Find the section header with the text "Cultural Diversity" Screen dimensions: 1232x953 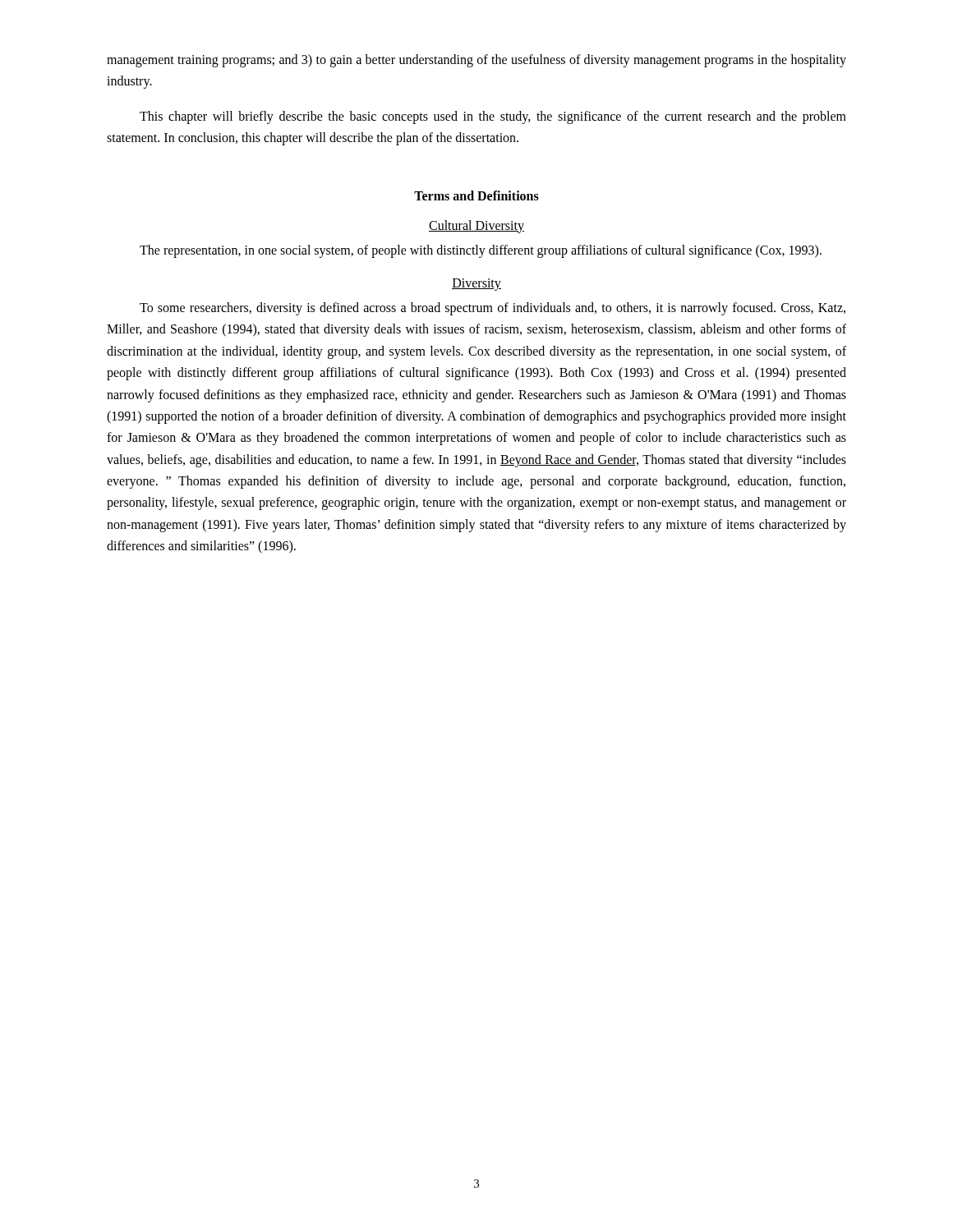[476, 225]
